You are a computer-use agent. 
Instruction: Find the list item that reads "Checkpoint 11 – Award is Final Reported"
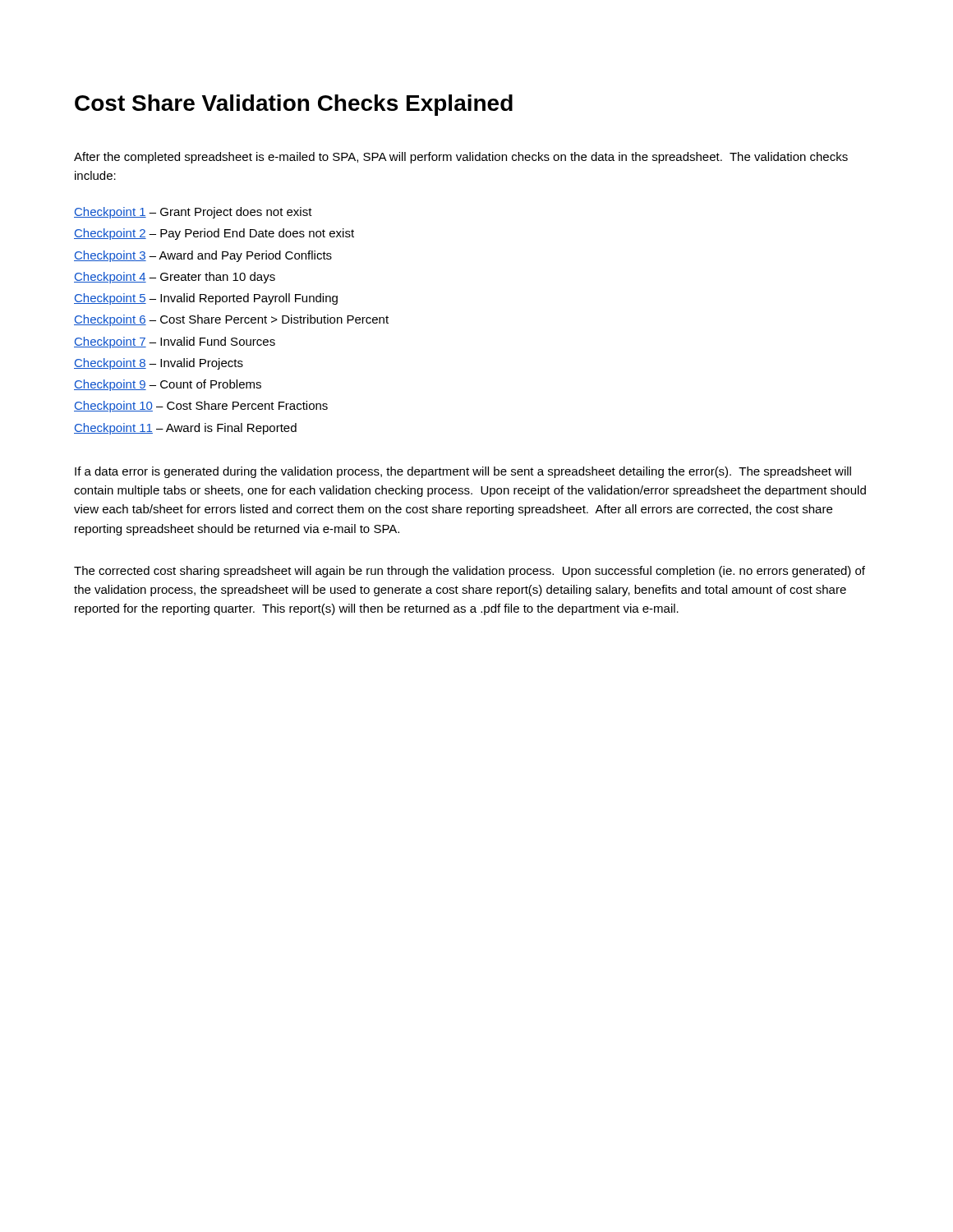tap(186, 427)
